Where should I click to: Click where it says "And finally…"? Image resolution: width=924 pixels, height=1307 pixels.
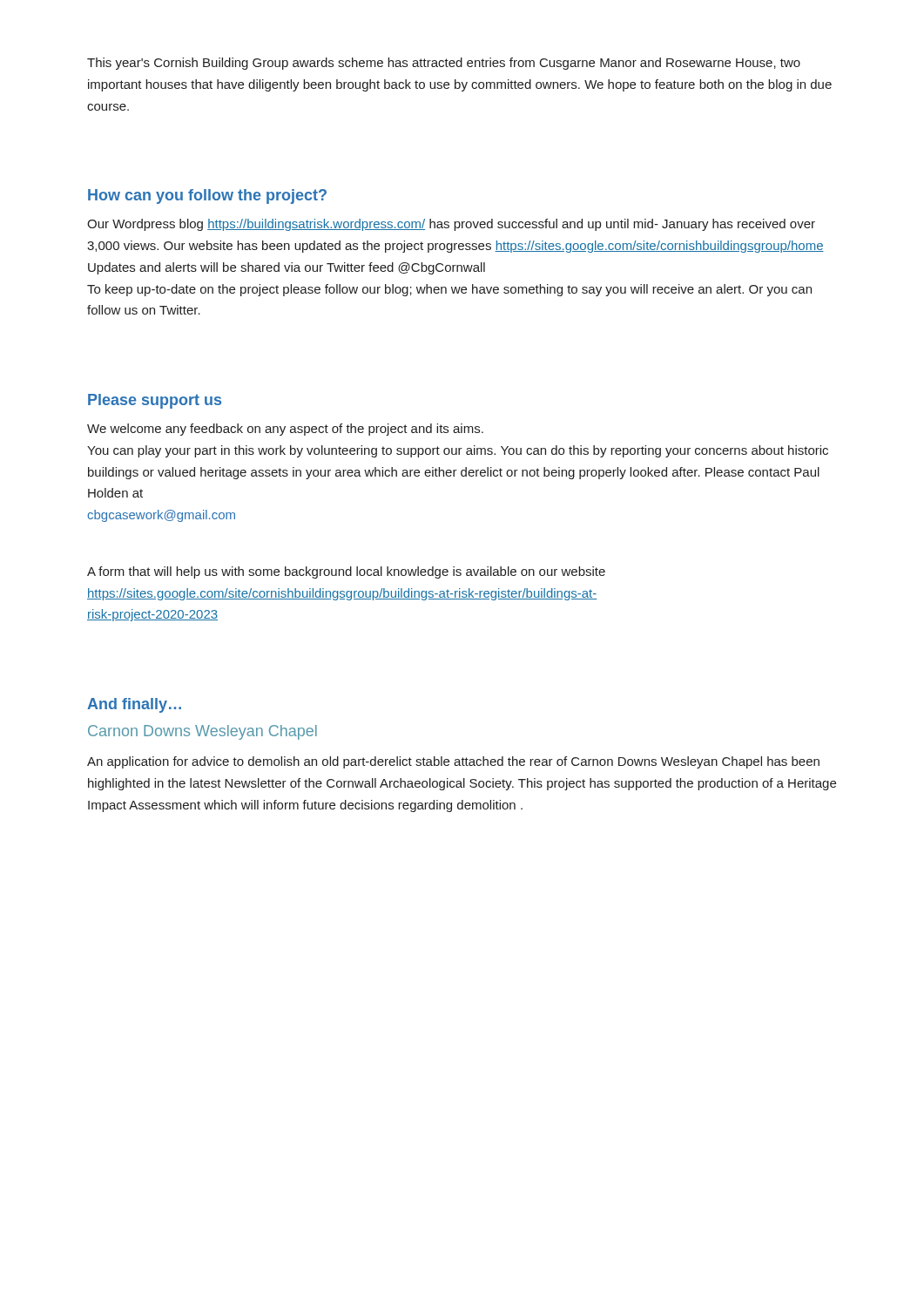pyautogui.click(x=135, y=704)
